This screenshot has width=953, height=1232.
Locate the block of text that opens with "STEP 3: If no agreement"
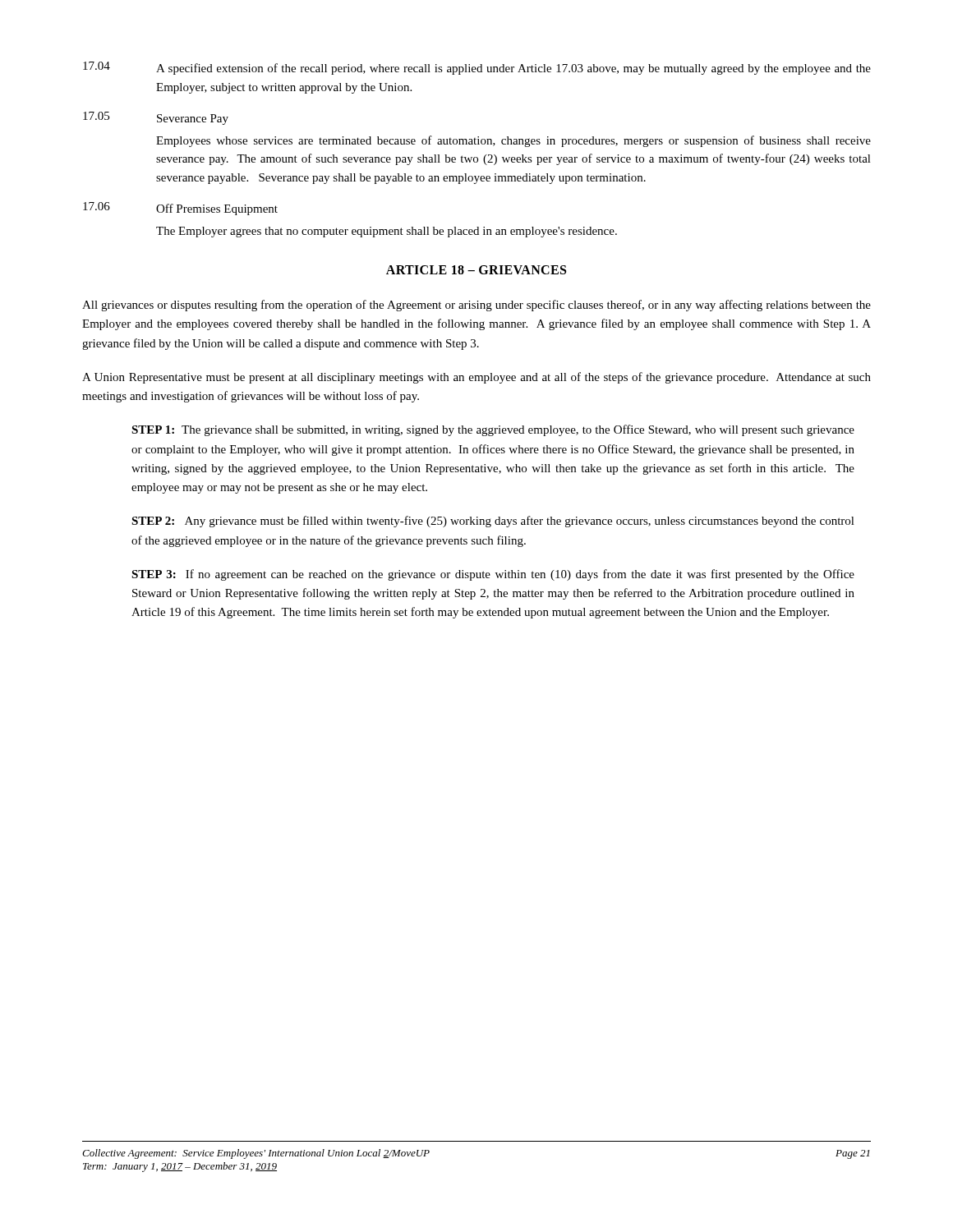[x=493, y=593]
